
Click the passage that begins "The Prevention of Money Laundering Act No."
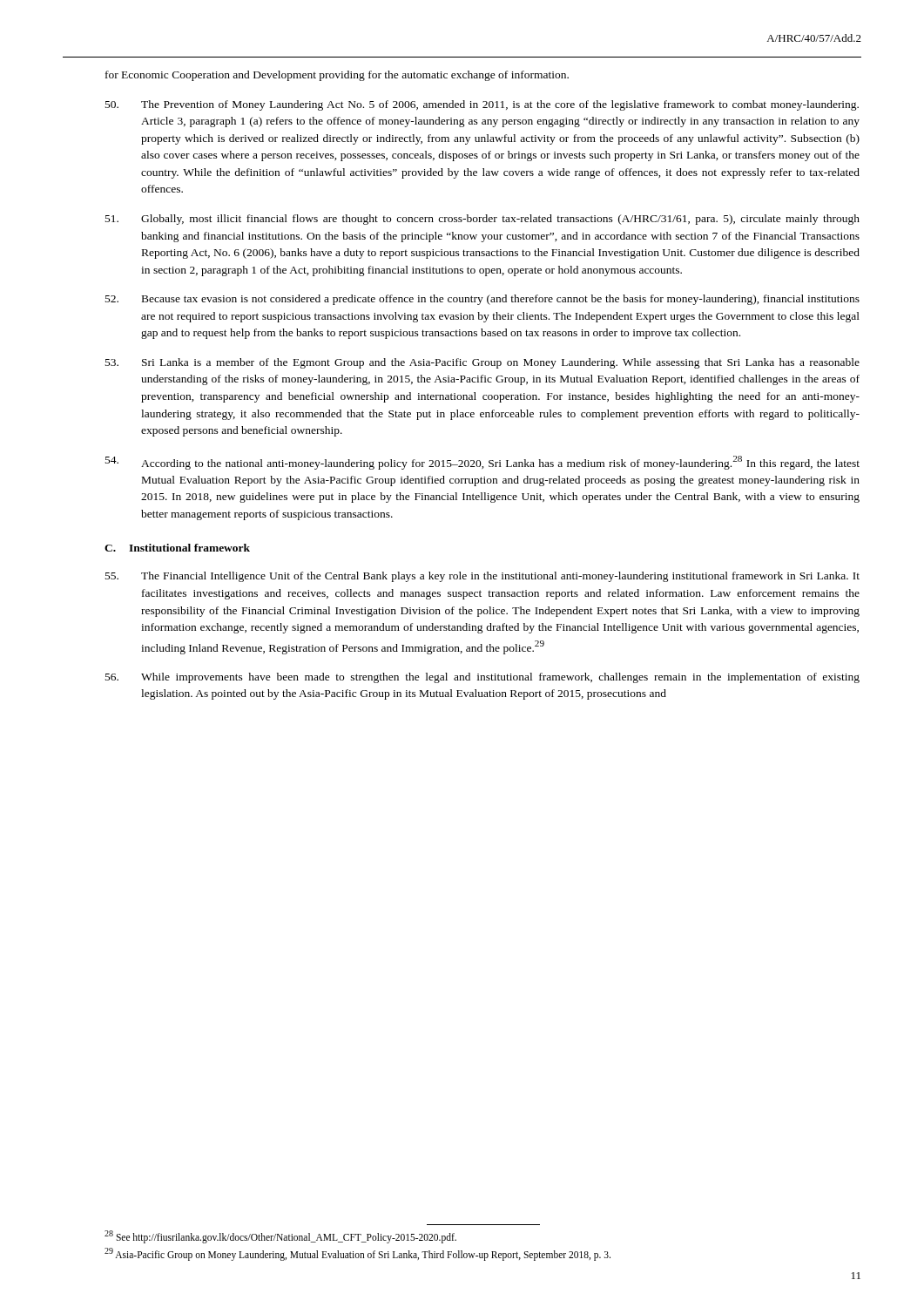482,147
